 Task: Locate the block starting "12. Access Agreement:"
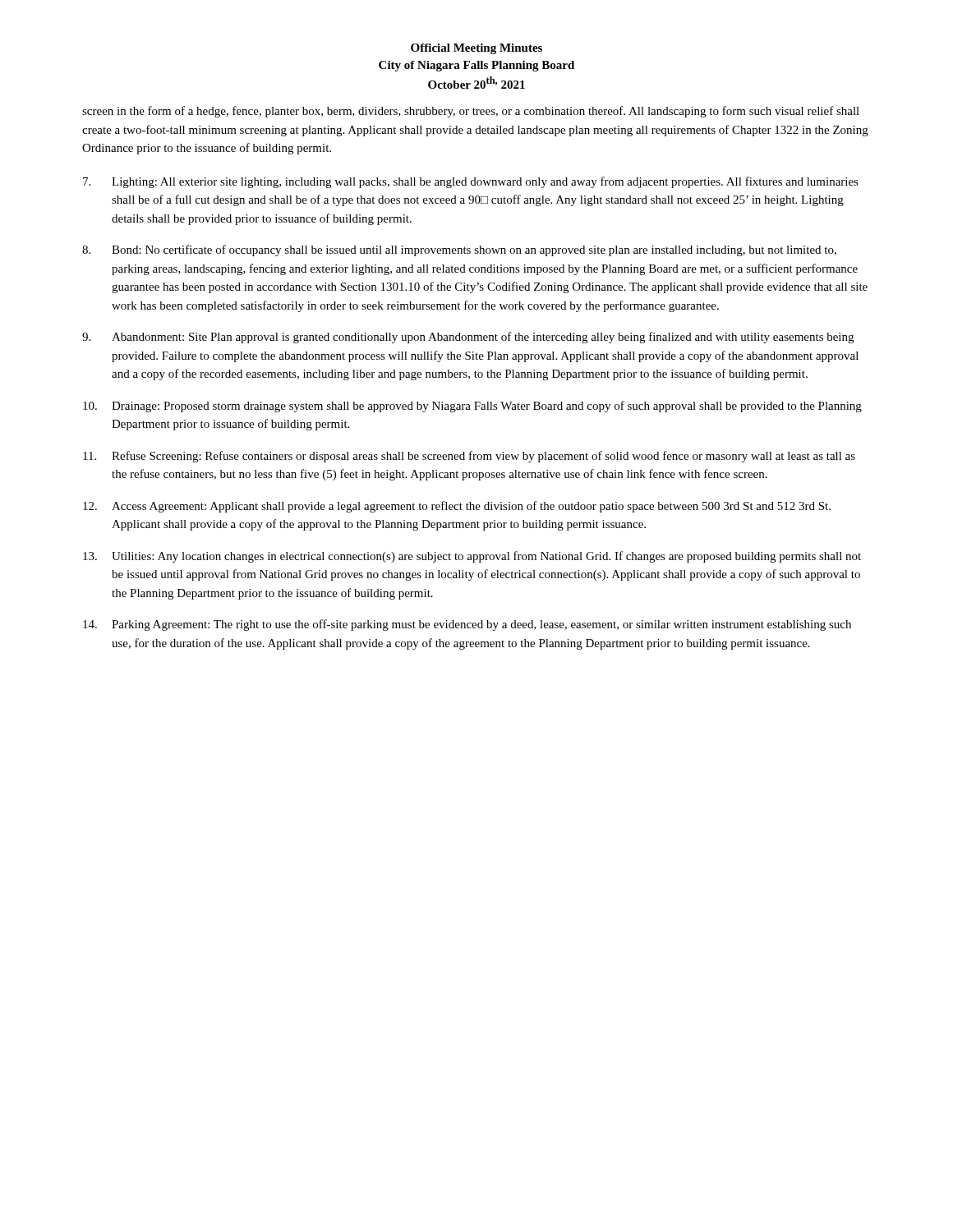(x=476, y=515)
